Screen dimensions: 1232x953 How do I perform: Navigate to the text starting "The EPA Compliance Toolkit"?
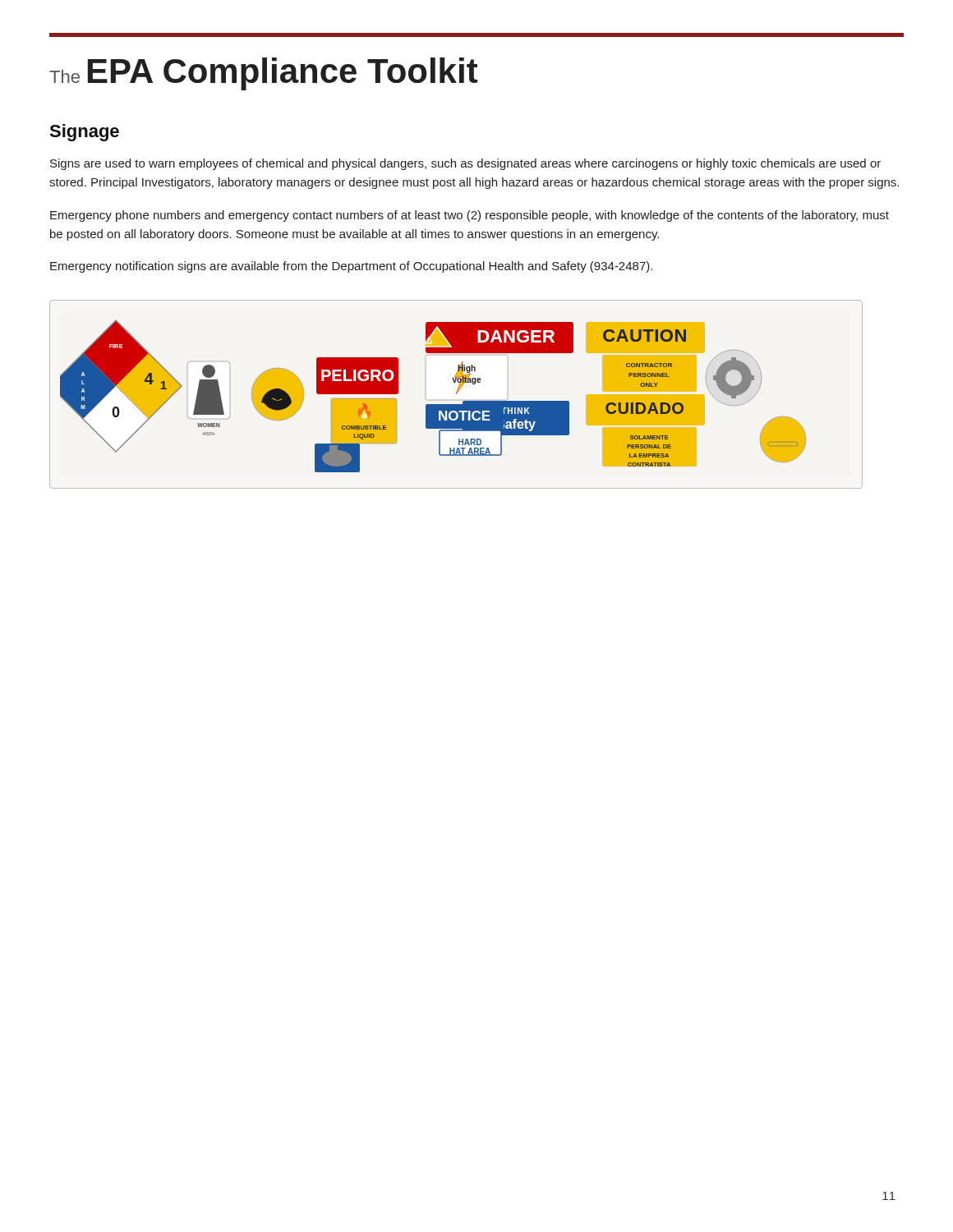[264, 71]
